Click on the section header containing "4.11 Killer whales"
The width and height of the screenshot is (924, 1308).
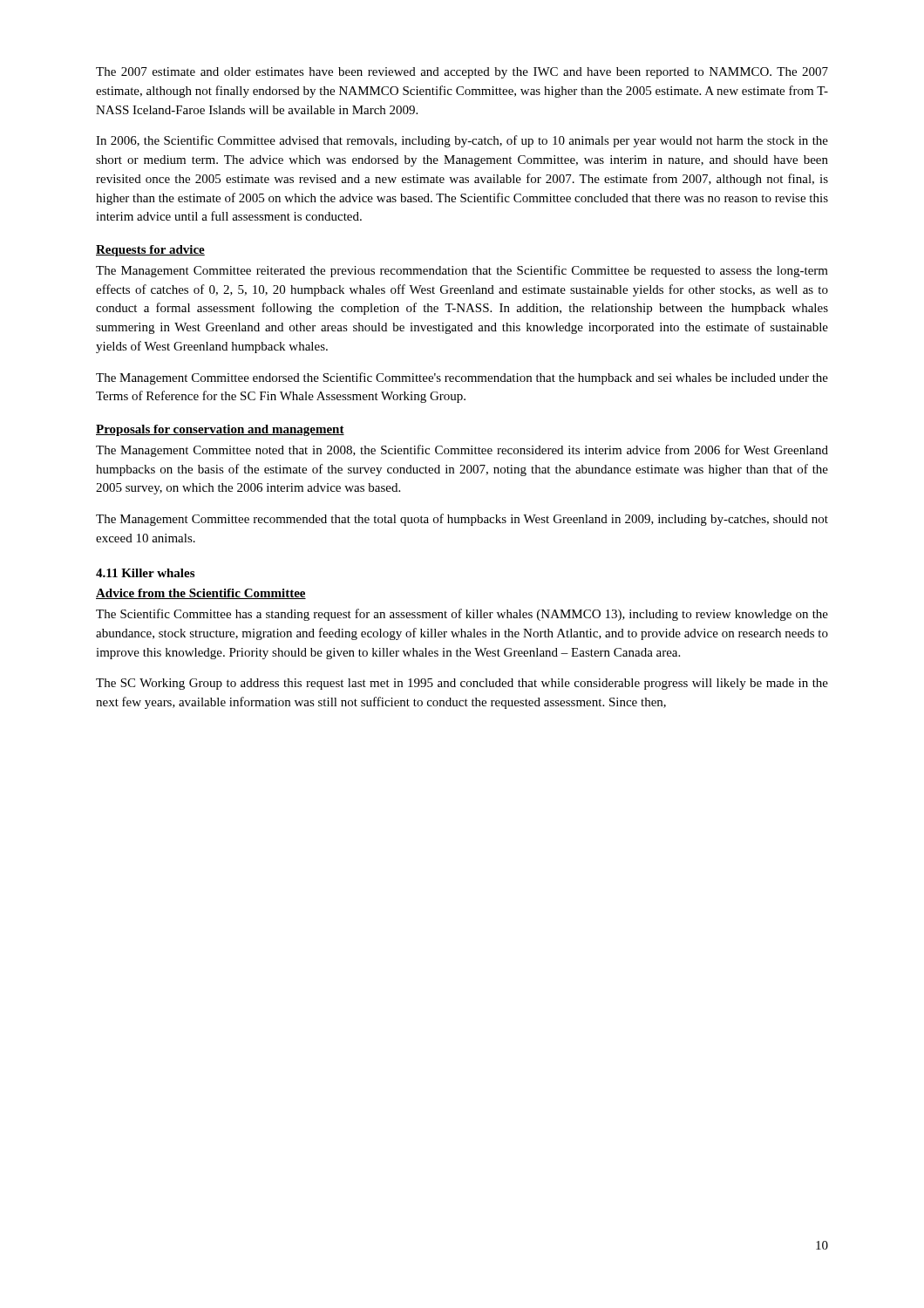145,572
